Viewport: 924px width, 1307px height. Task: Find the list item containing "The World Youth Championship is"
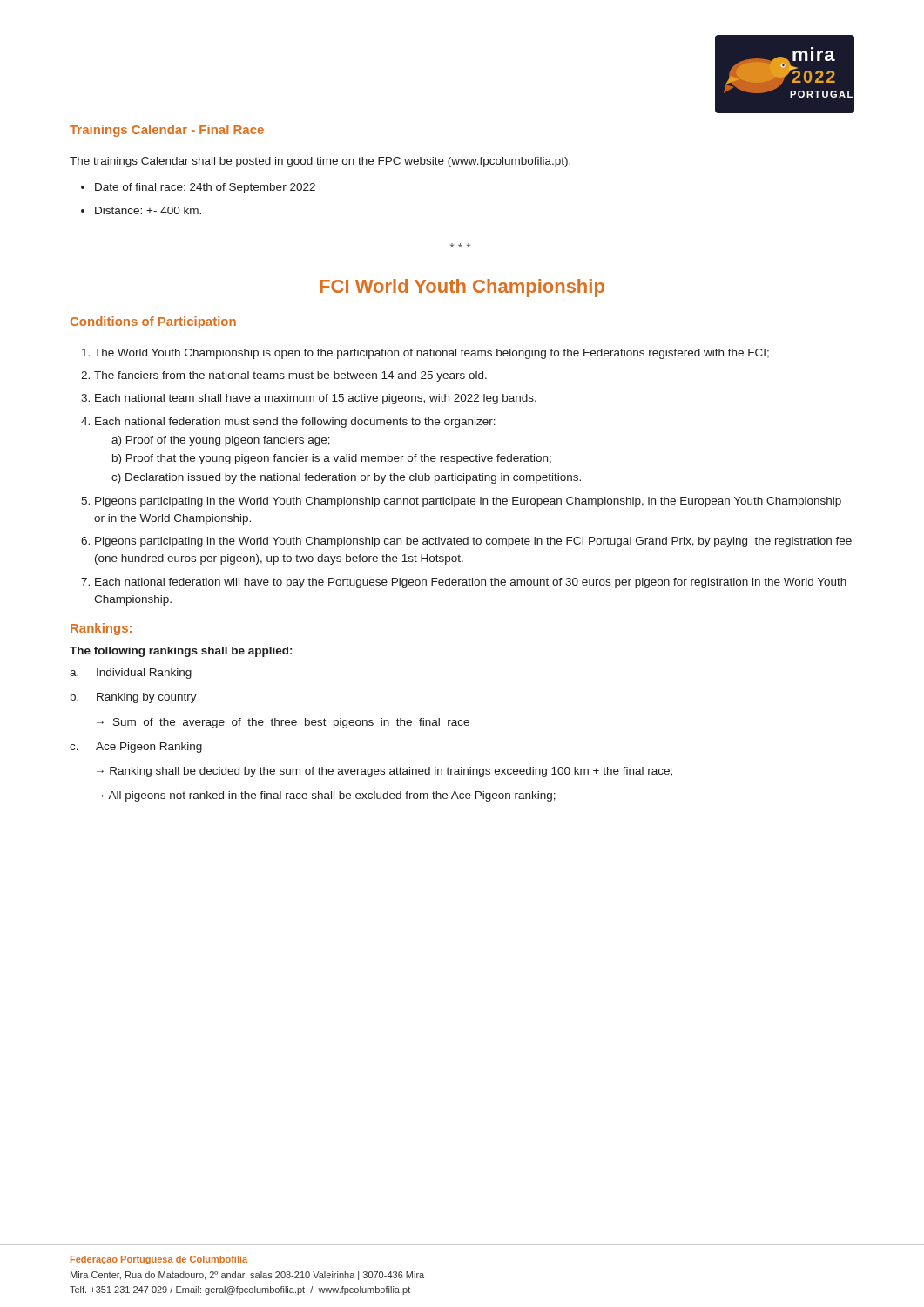[432, 352]
